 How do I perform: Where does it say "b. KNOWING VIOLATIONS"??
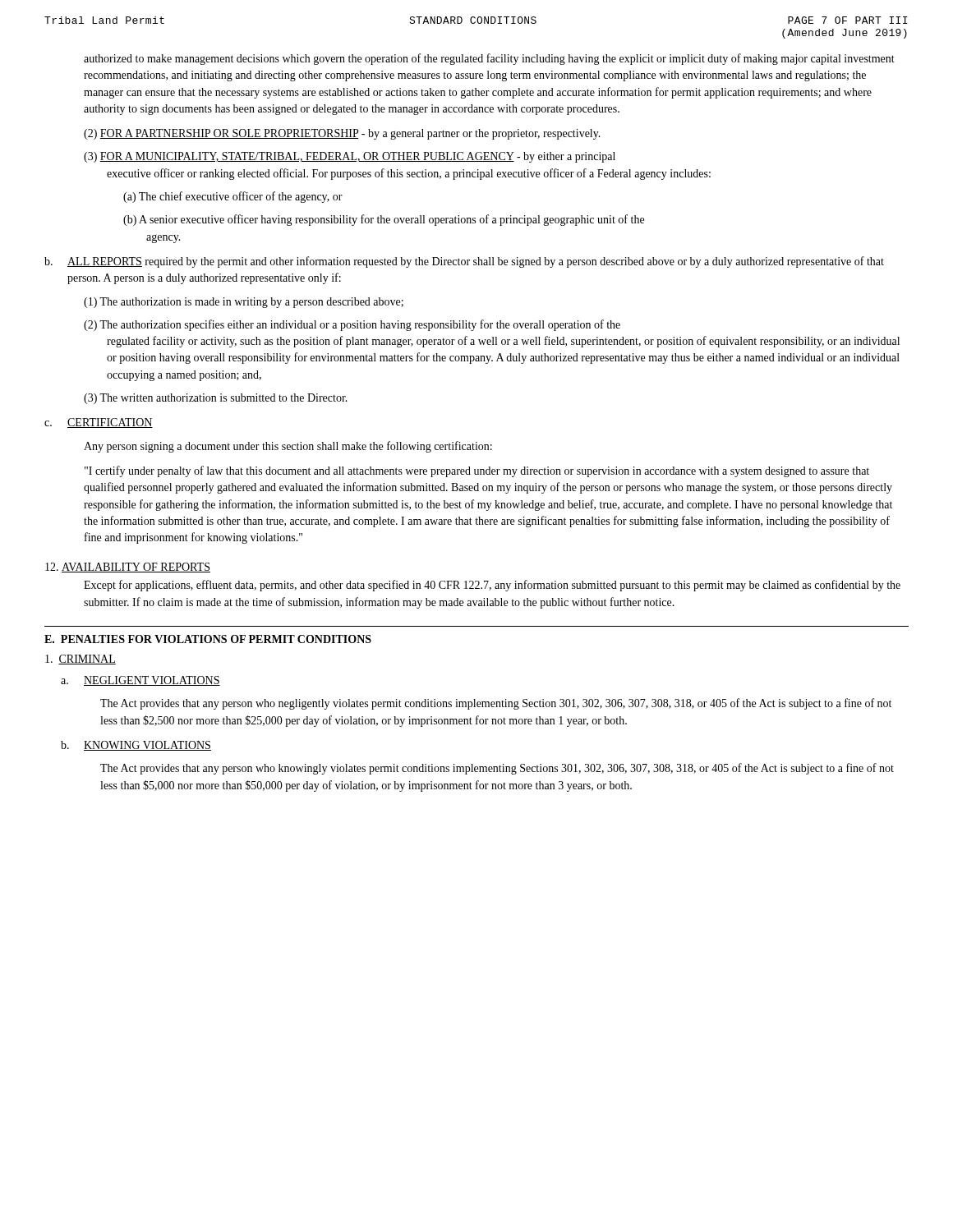click(136, 746)
